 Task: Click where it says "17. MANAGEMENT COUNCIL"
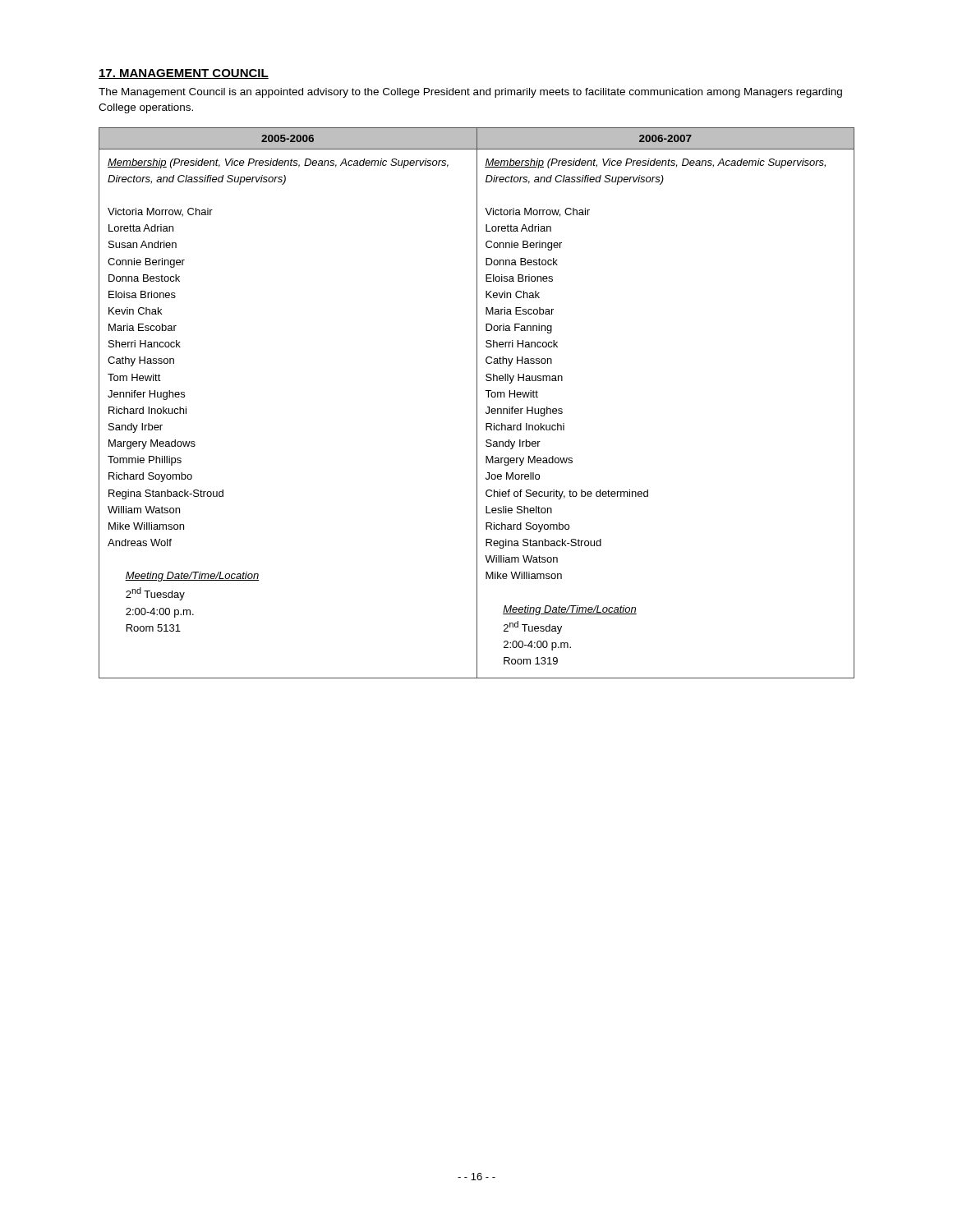183,73
